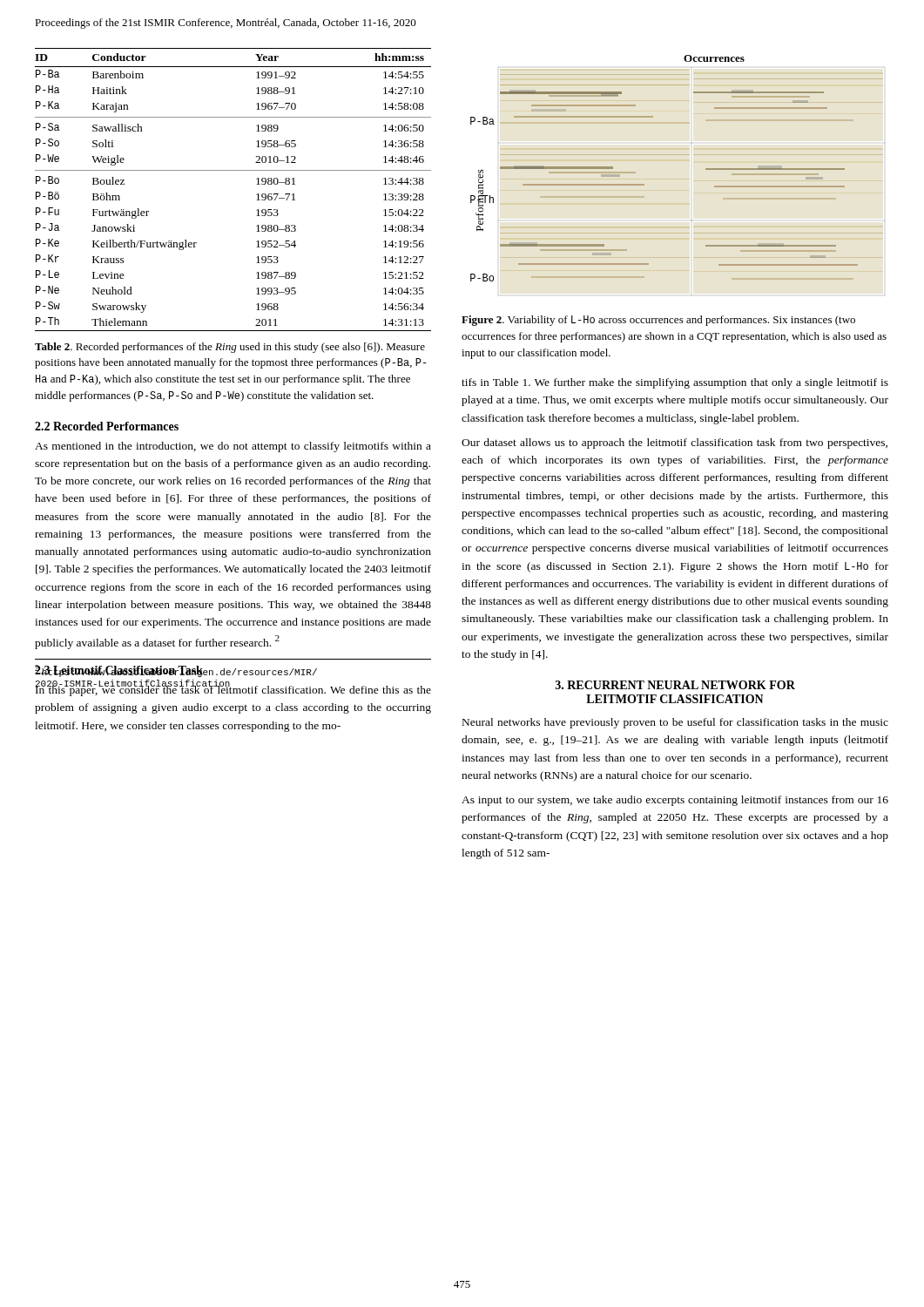924x1307 pixels.
Task: Where is the passage that starts "Neural networks have previously proven"?
Action: (x=675, y=748)
